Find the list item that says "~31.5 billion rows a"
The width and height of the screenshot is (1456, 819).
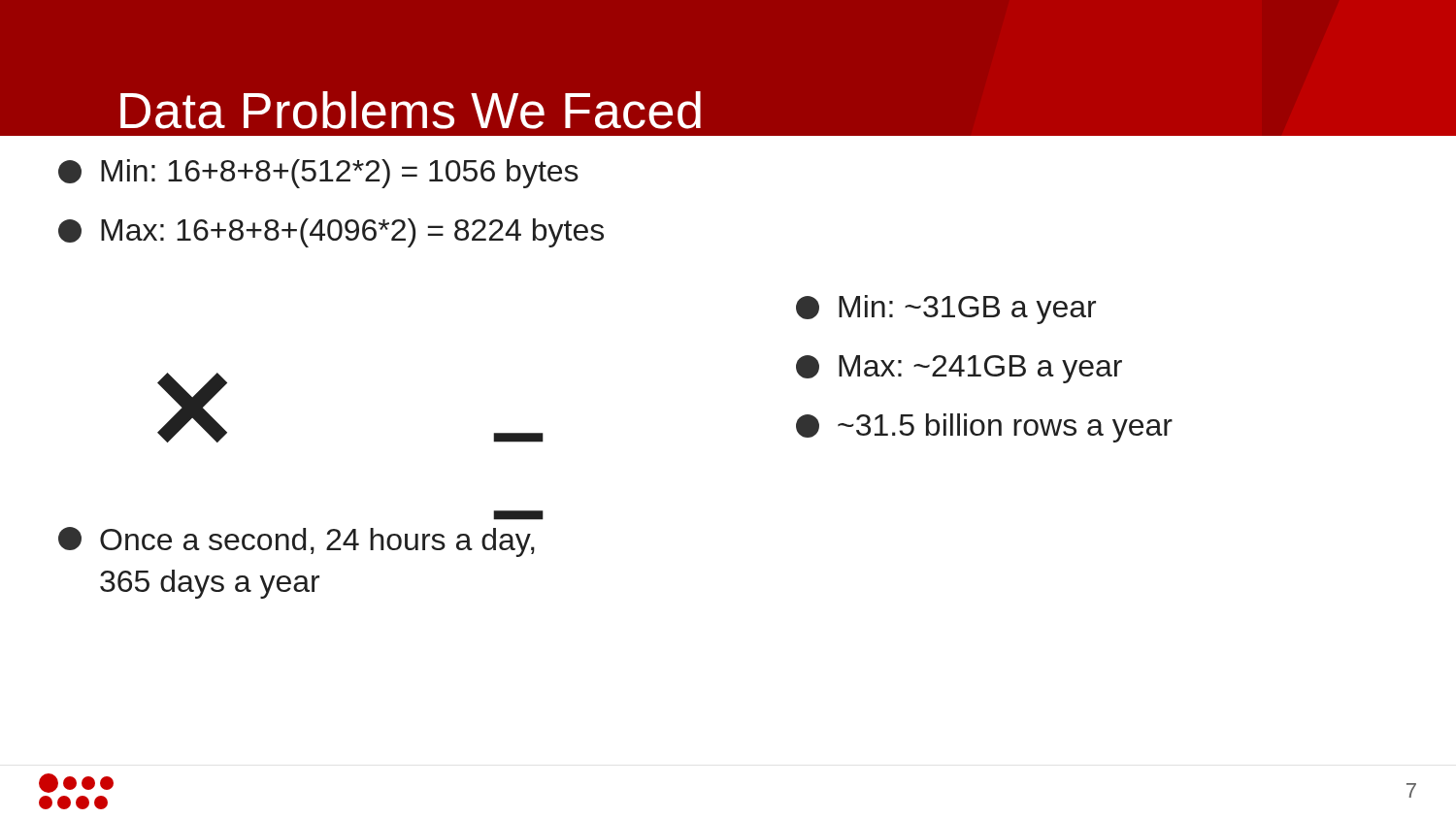coord(984,426)
